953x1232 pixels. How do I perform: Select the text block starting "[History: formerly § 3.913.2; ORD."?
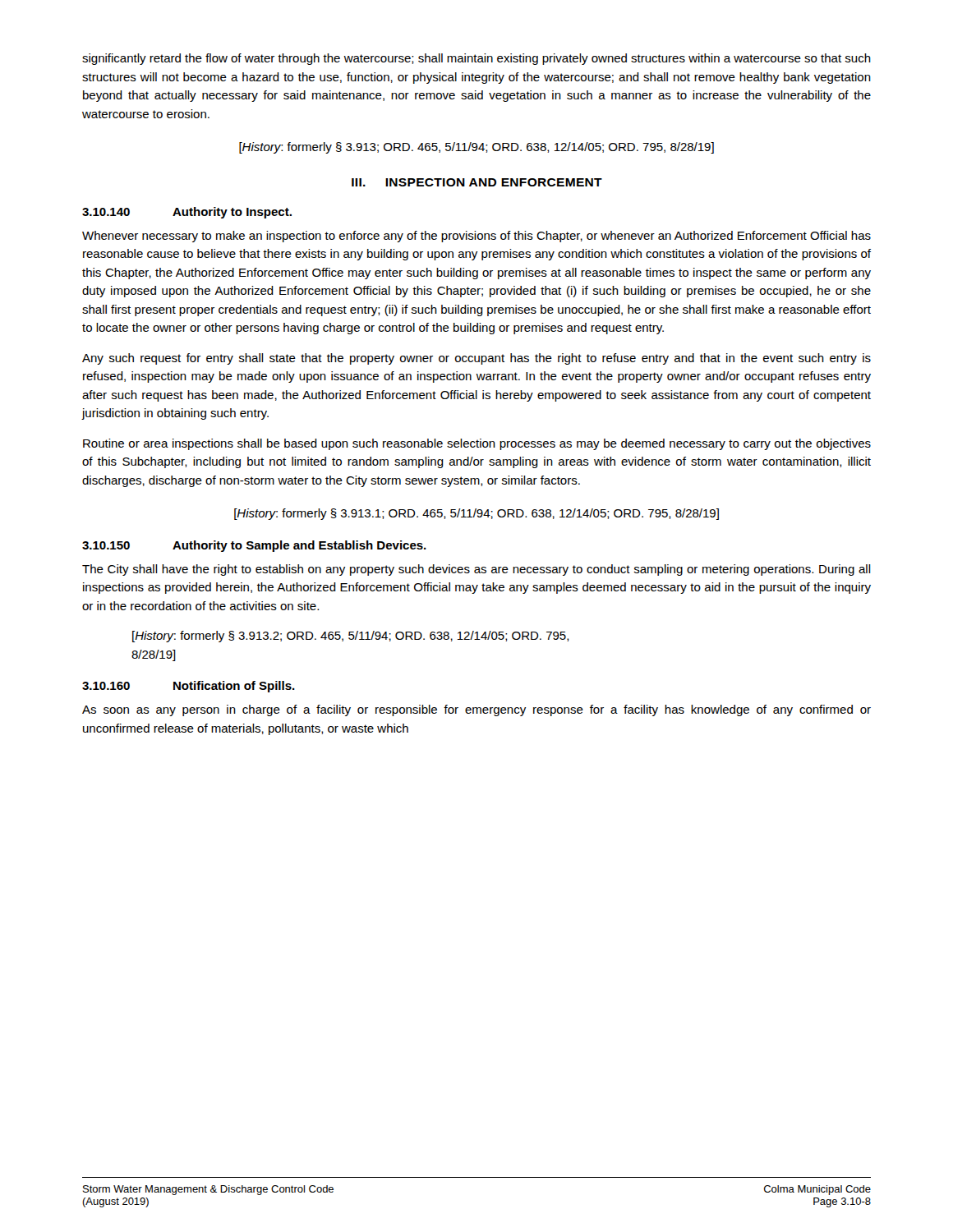351,645
